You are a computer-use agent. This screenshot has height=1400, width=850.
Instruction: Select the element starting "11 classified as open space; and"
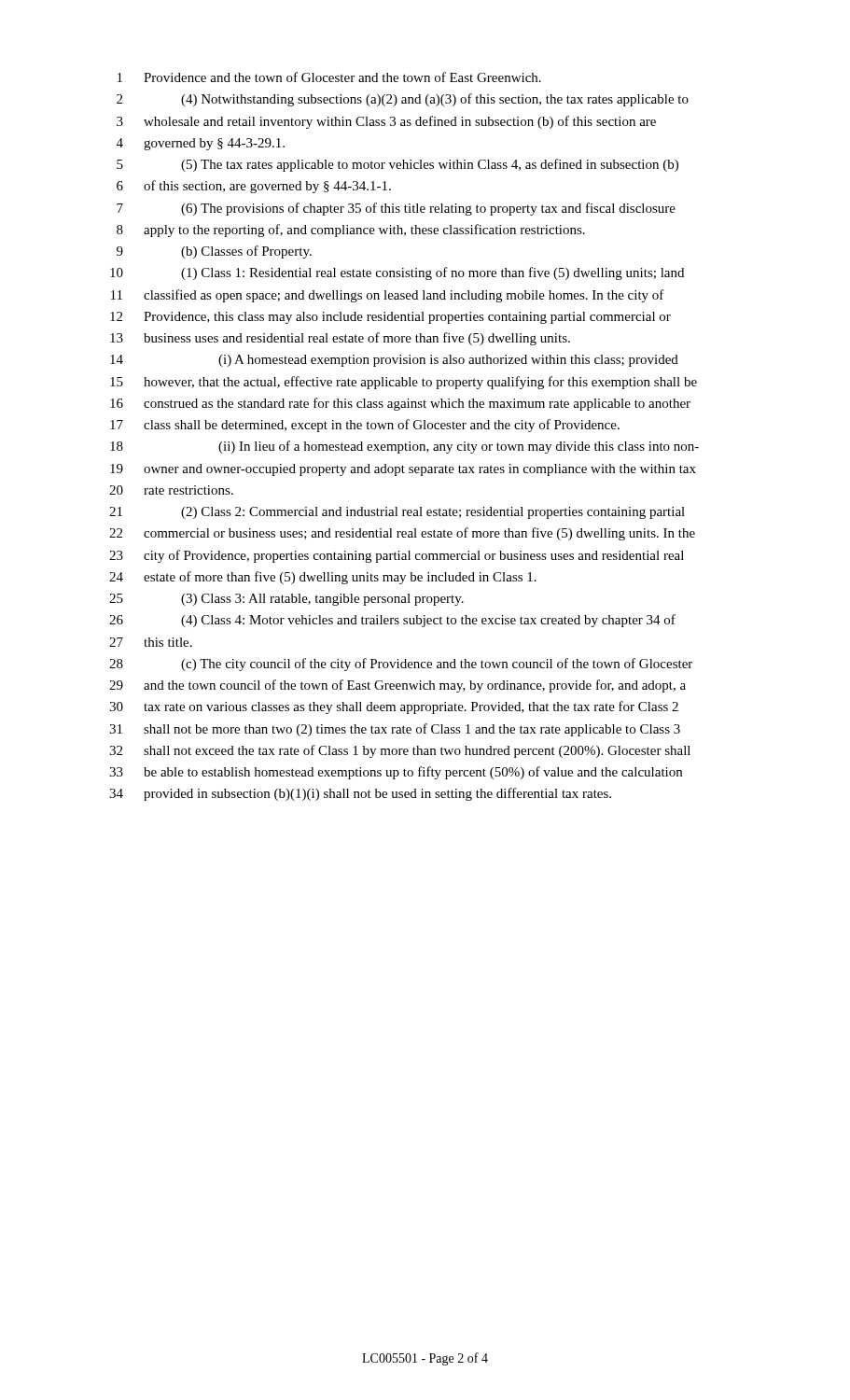click(x=425, y=295)
